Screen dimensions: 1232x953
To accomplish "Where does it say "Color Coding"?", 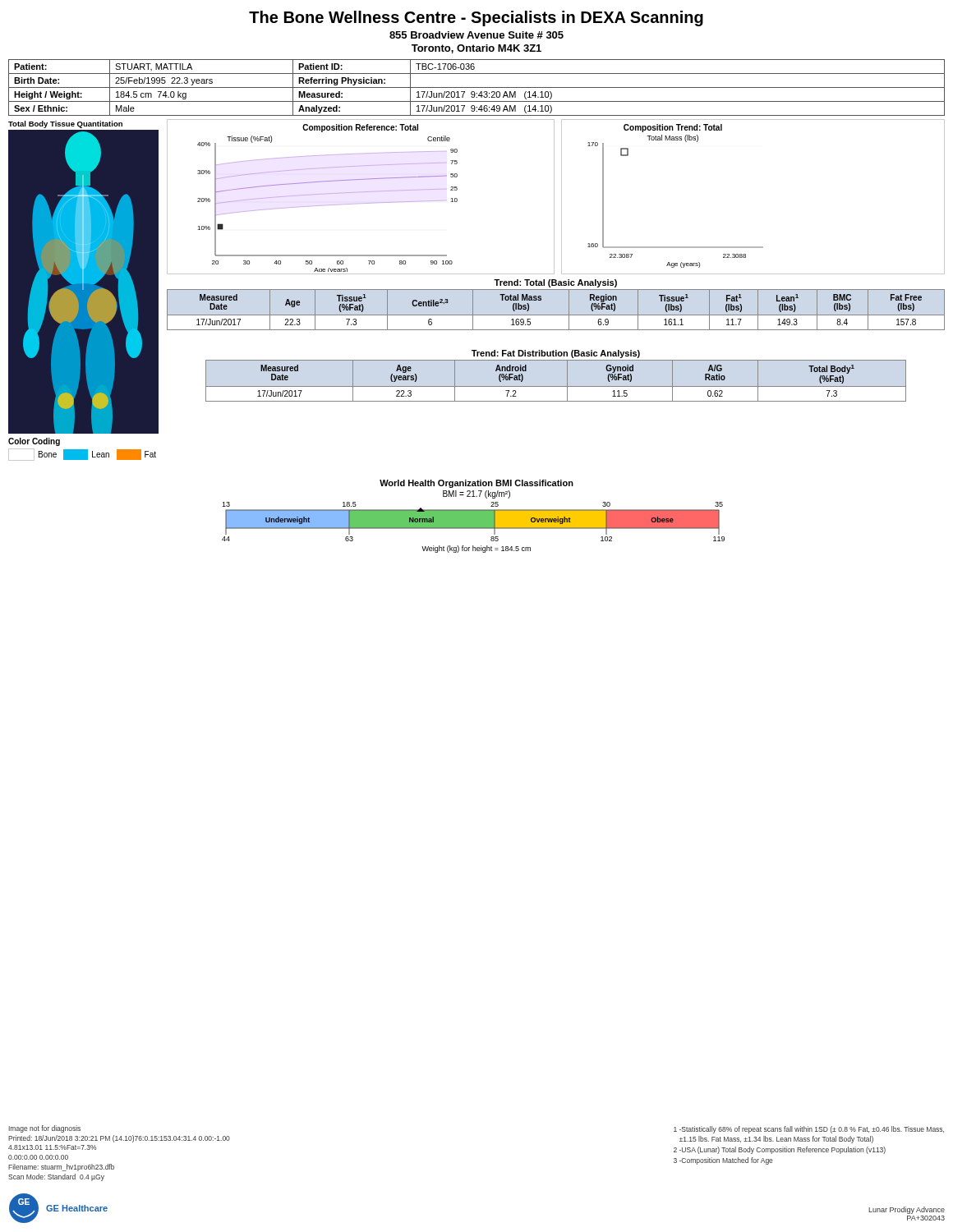I will point(34,441).
